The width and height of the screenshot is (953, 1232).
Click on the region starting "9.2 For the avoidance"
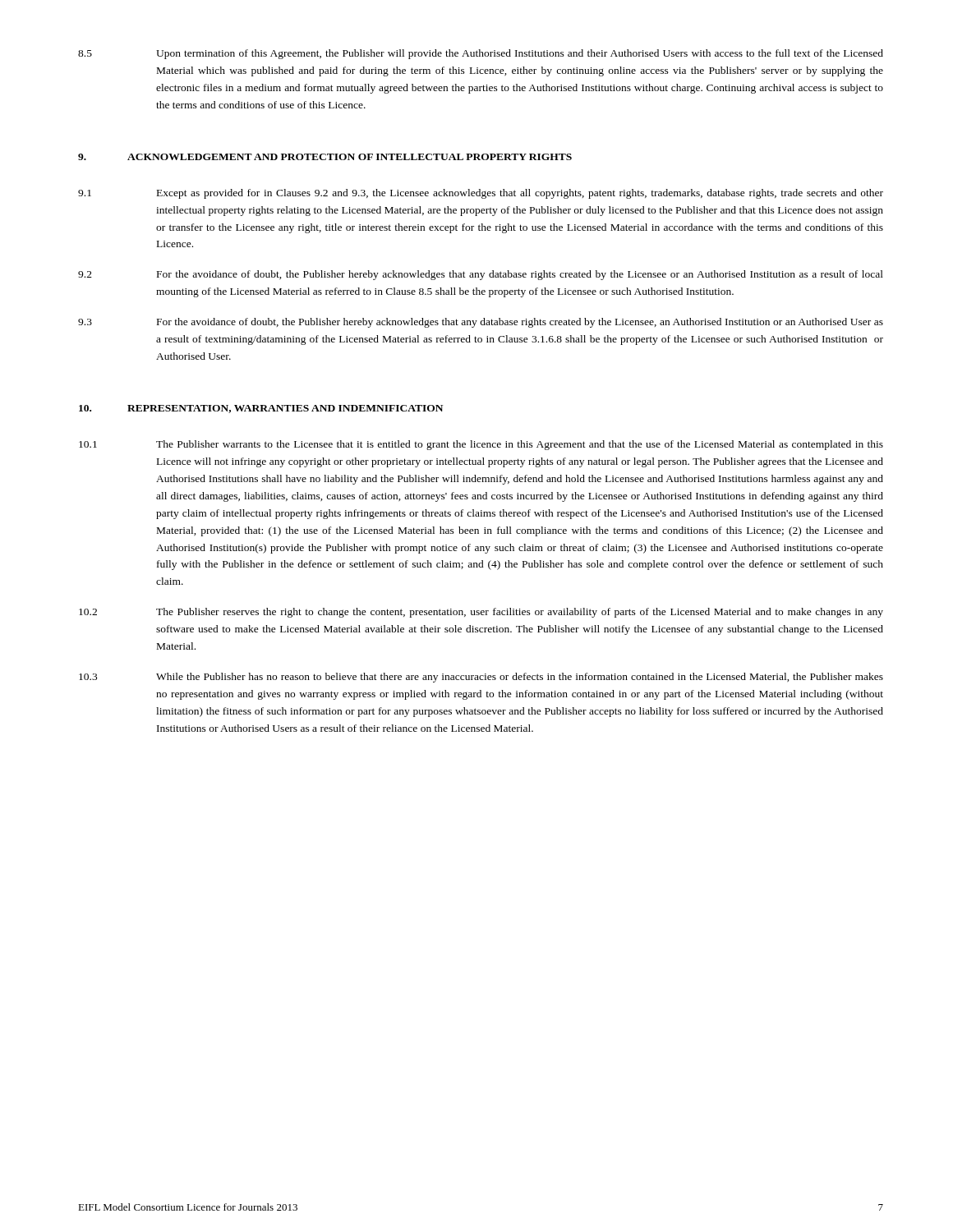pyautogui.click(x=481, y=284)
